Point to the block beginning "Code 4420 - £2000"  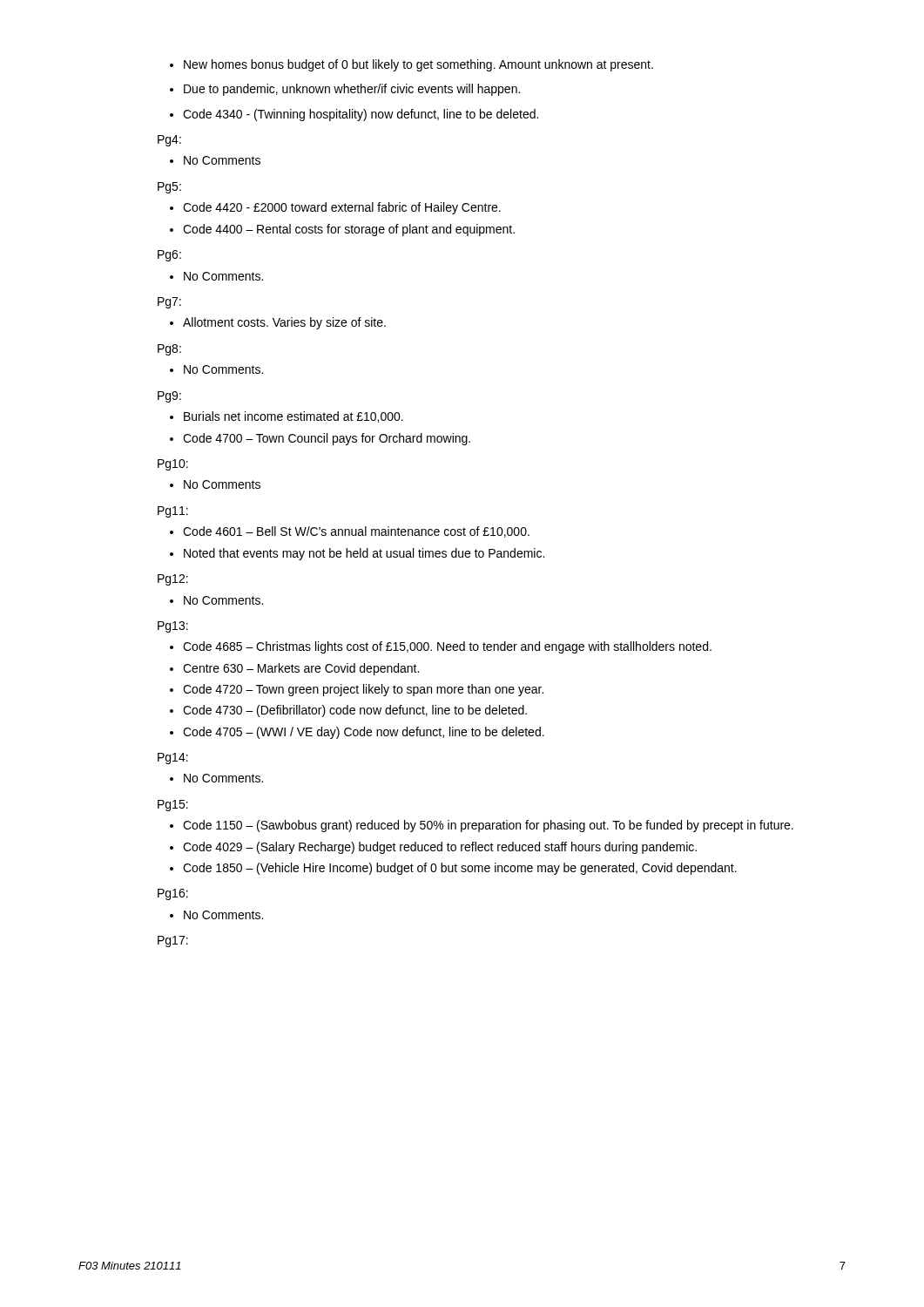(x=501, y=218)
